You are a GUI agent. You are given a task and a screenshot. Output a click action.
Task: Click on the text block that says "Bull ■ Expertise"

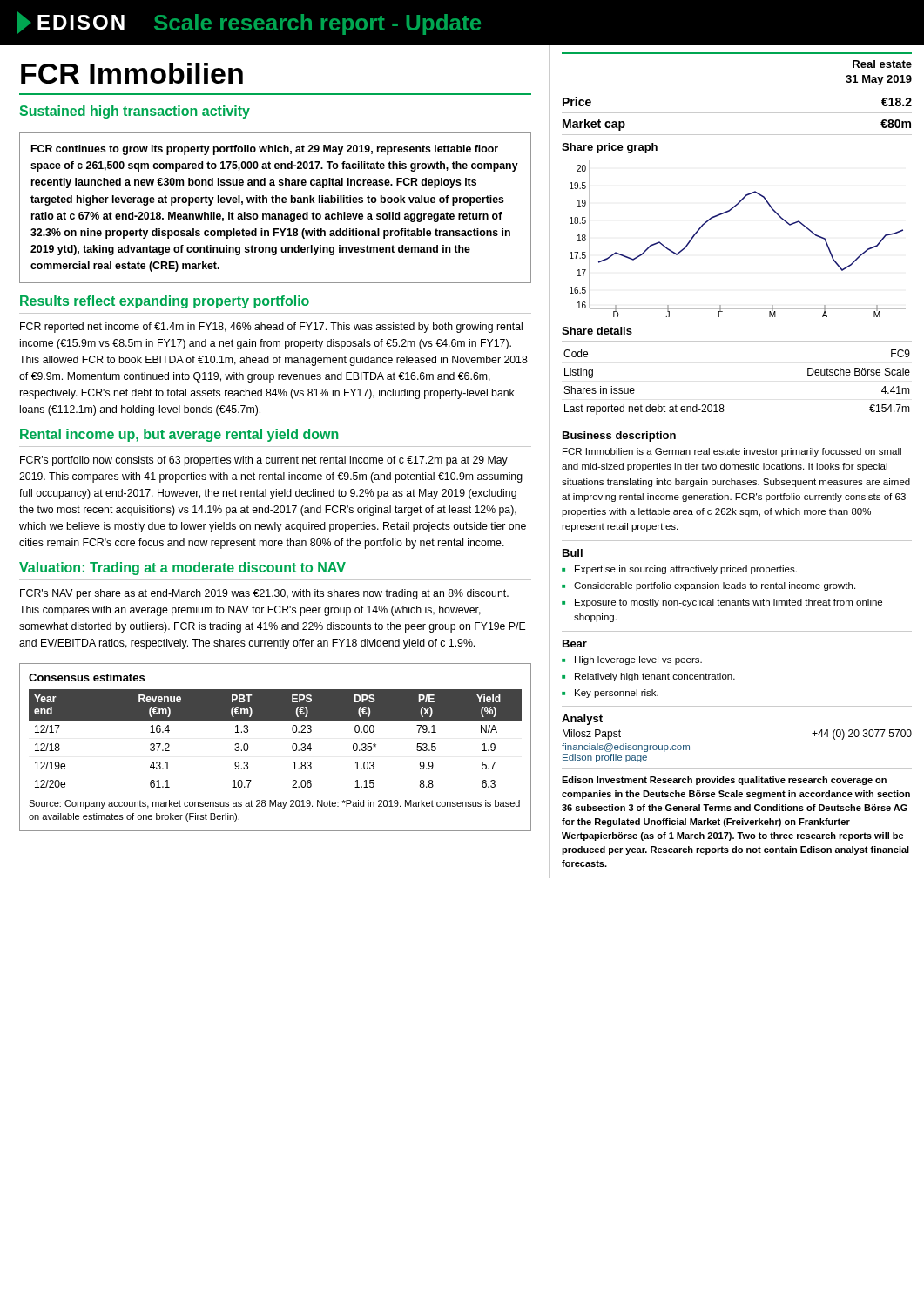[737, 586]
